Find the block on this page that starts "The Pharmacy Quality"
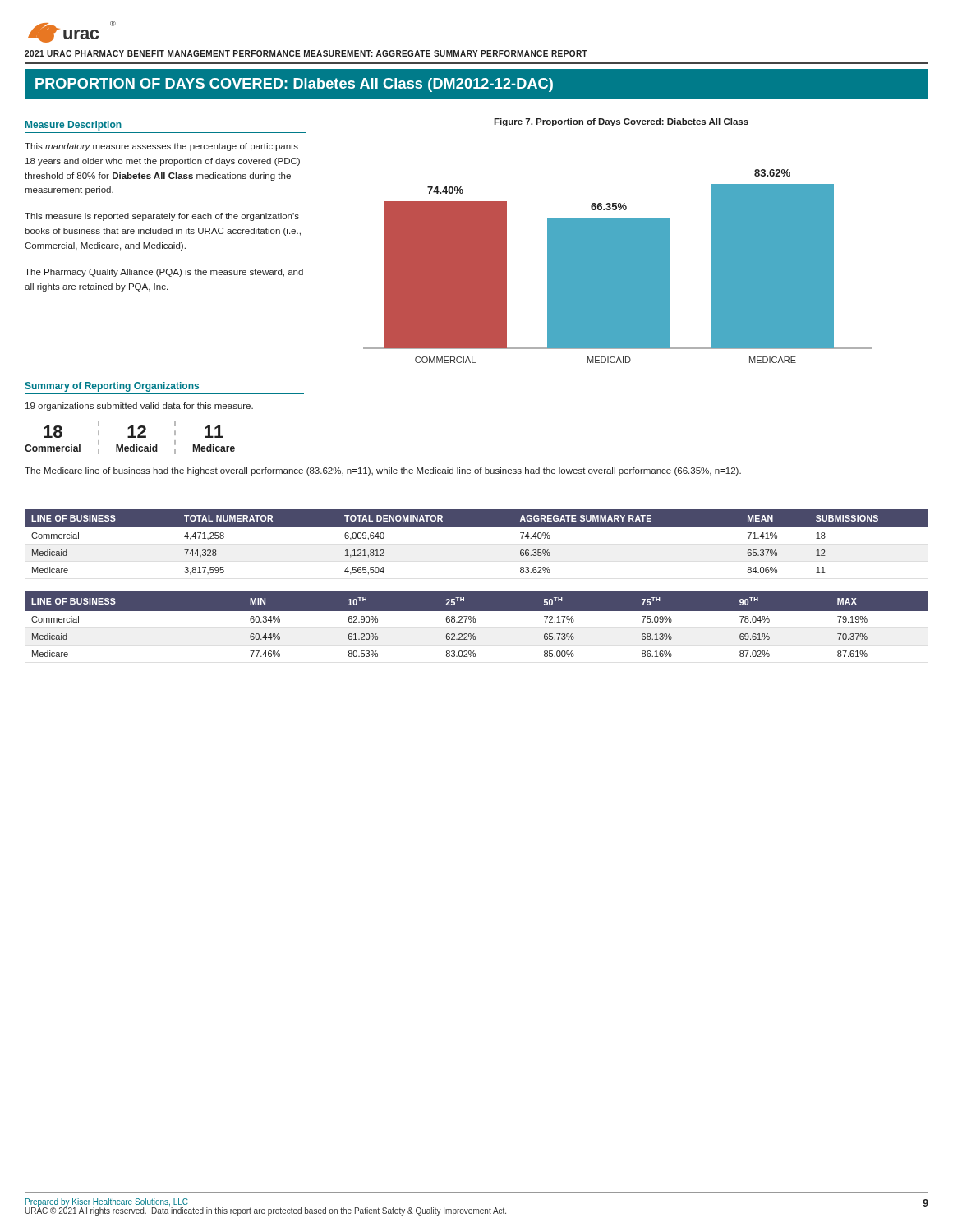Image resolution: width=953 pixels, height=1232 pixels. tap(164, 279)
